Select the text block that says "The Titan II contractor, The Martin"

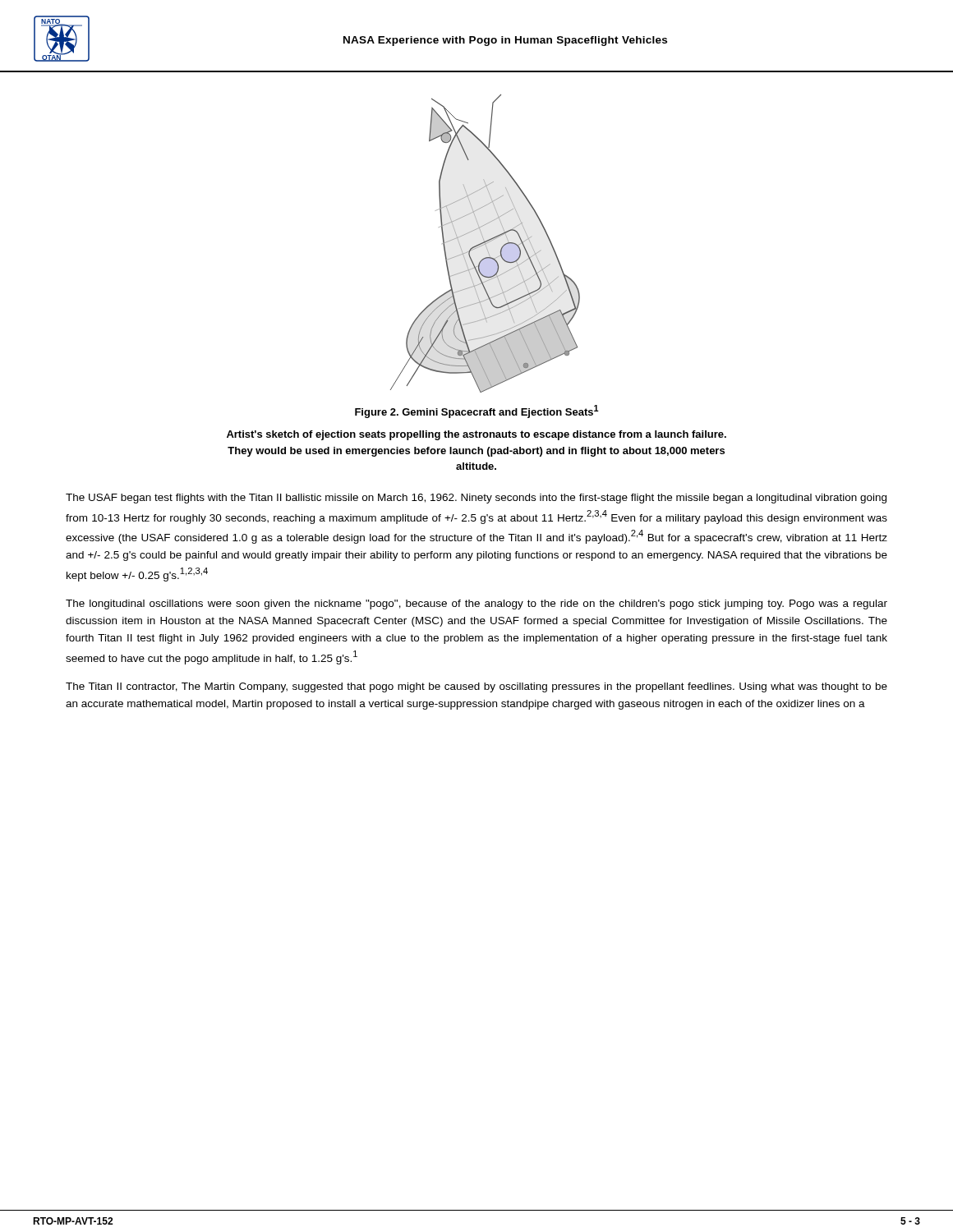click(476, 695)
